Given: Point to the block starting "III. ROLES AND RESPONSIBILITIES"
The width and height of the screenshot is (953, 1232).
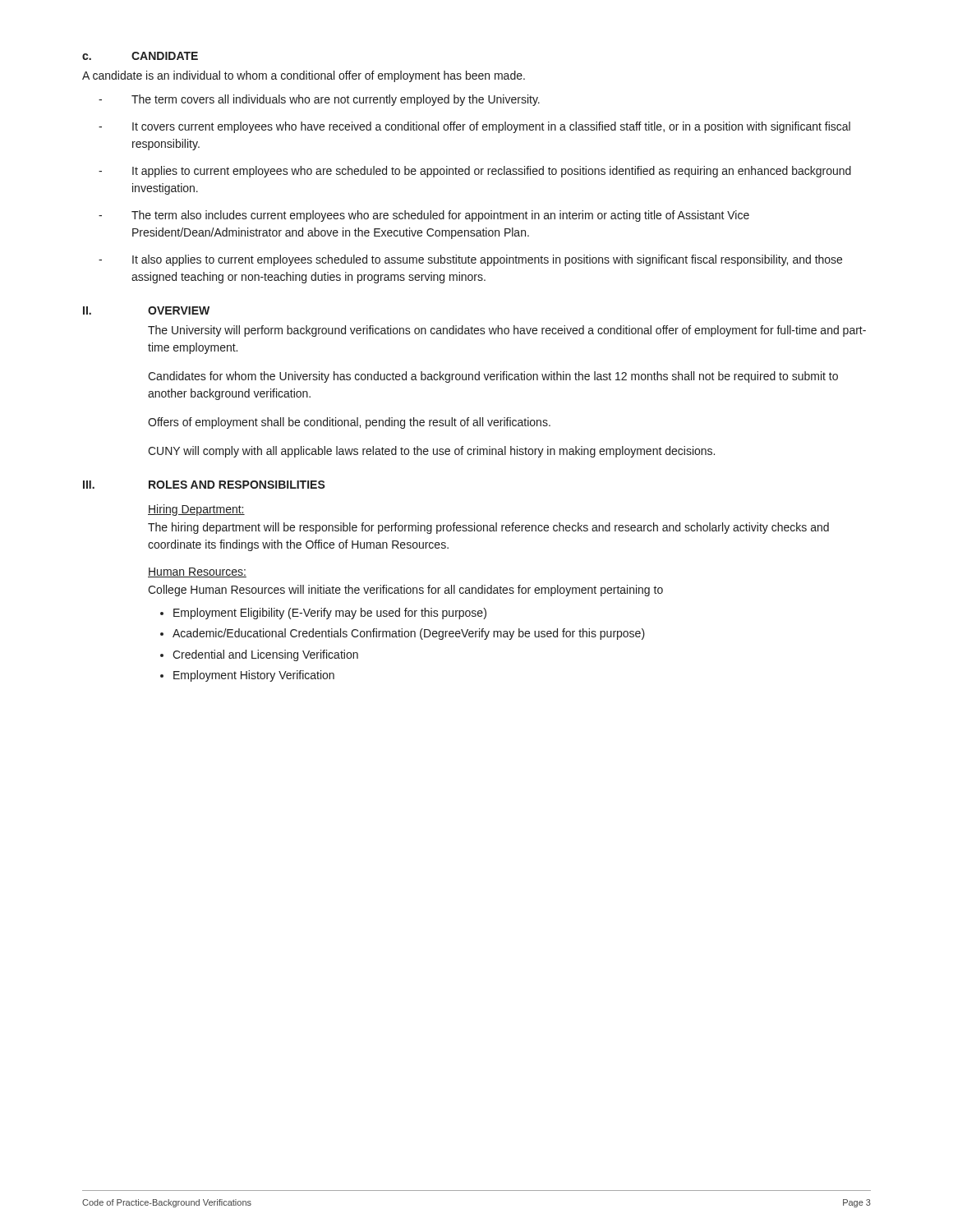Looking at the screenshot, I should click(204, 485).
